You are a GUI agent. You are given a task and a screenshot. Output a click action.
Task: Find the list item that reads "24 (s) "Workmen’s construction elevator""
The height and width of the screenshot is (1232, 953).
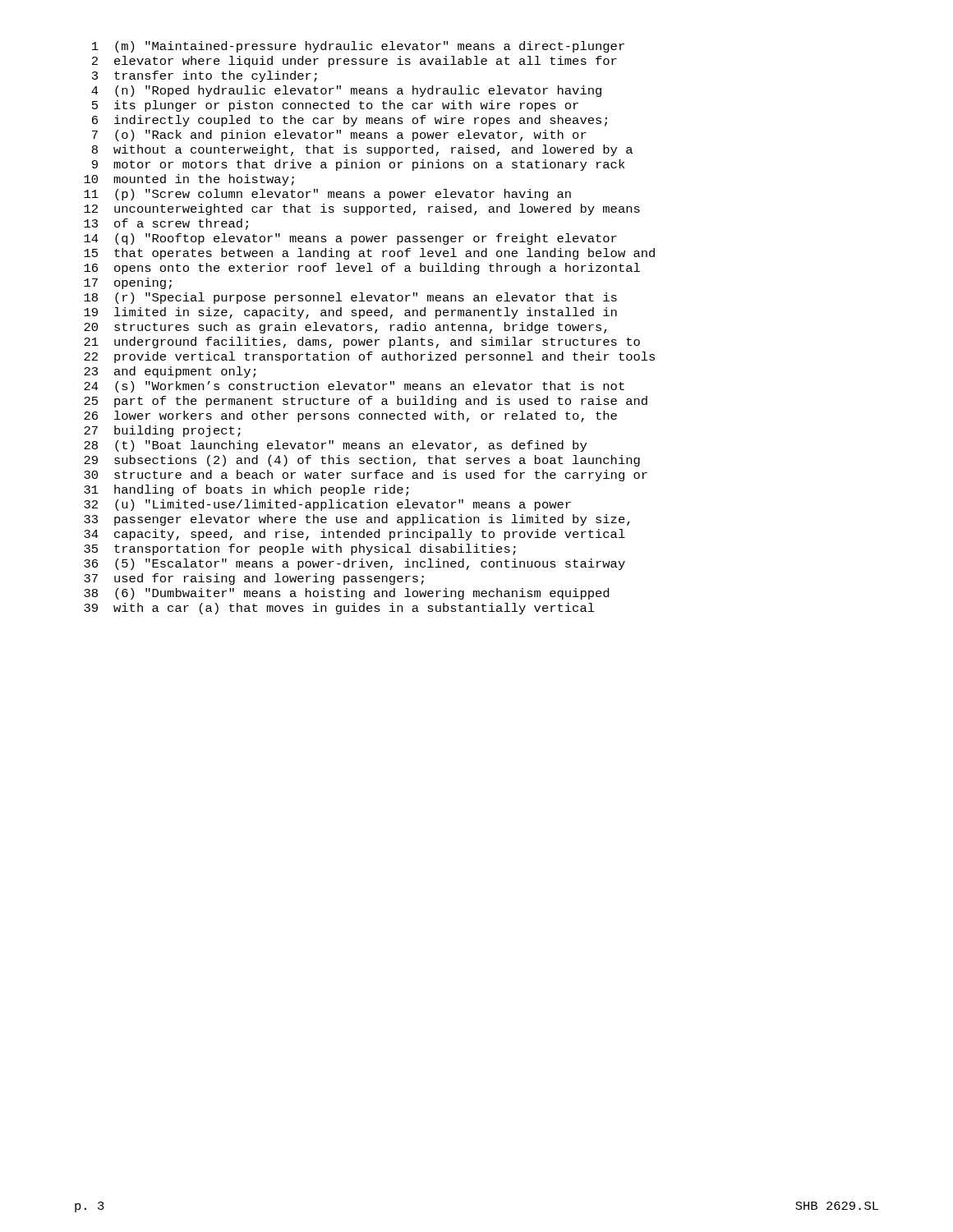click(485, 387)
